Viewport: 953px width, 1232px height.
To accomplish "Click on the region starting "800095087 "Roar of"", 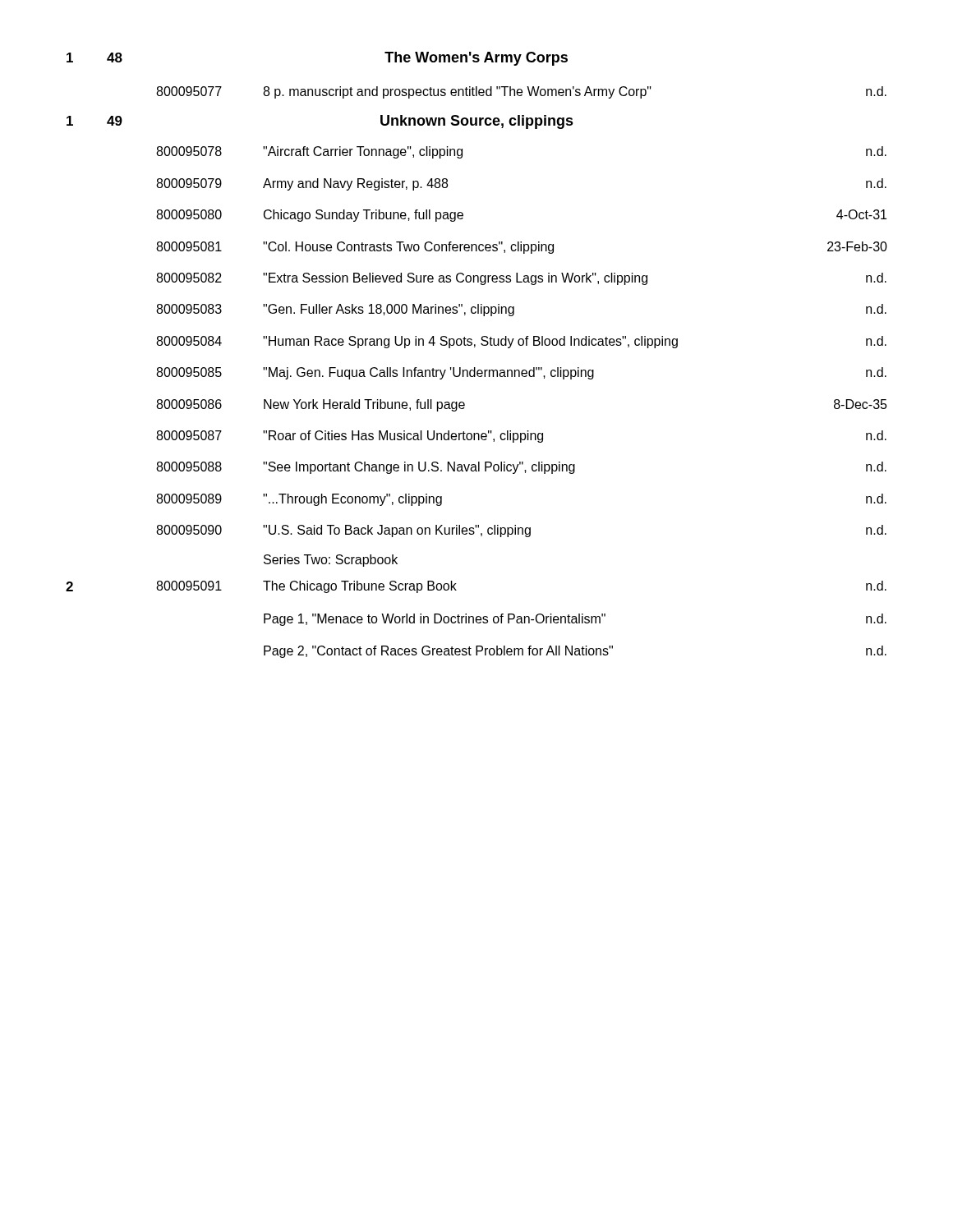I will (x=476, y=435).
